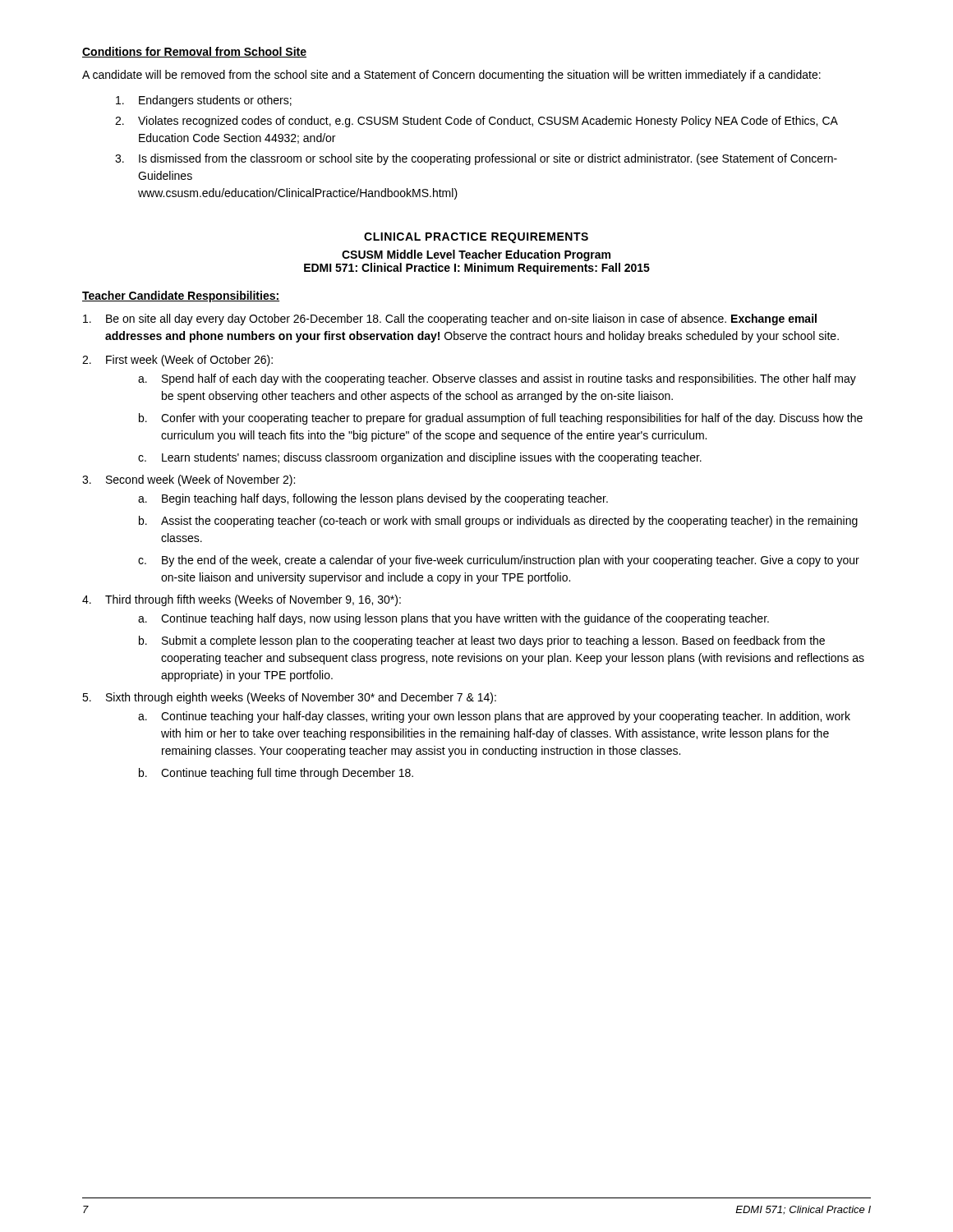The width and height of the screenshot is (953, 1232).
Task: Locate the element starting "b. Assist the"
Action: (504, 530)
